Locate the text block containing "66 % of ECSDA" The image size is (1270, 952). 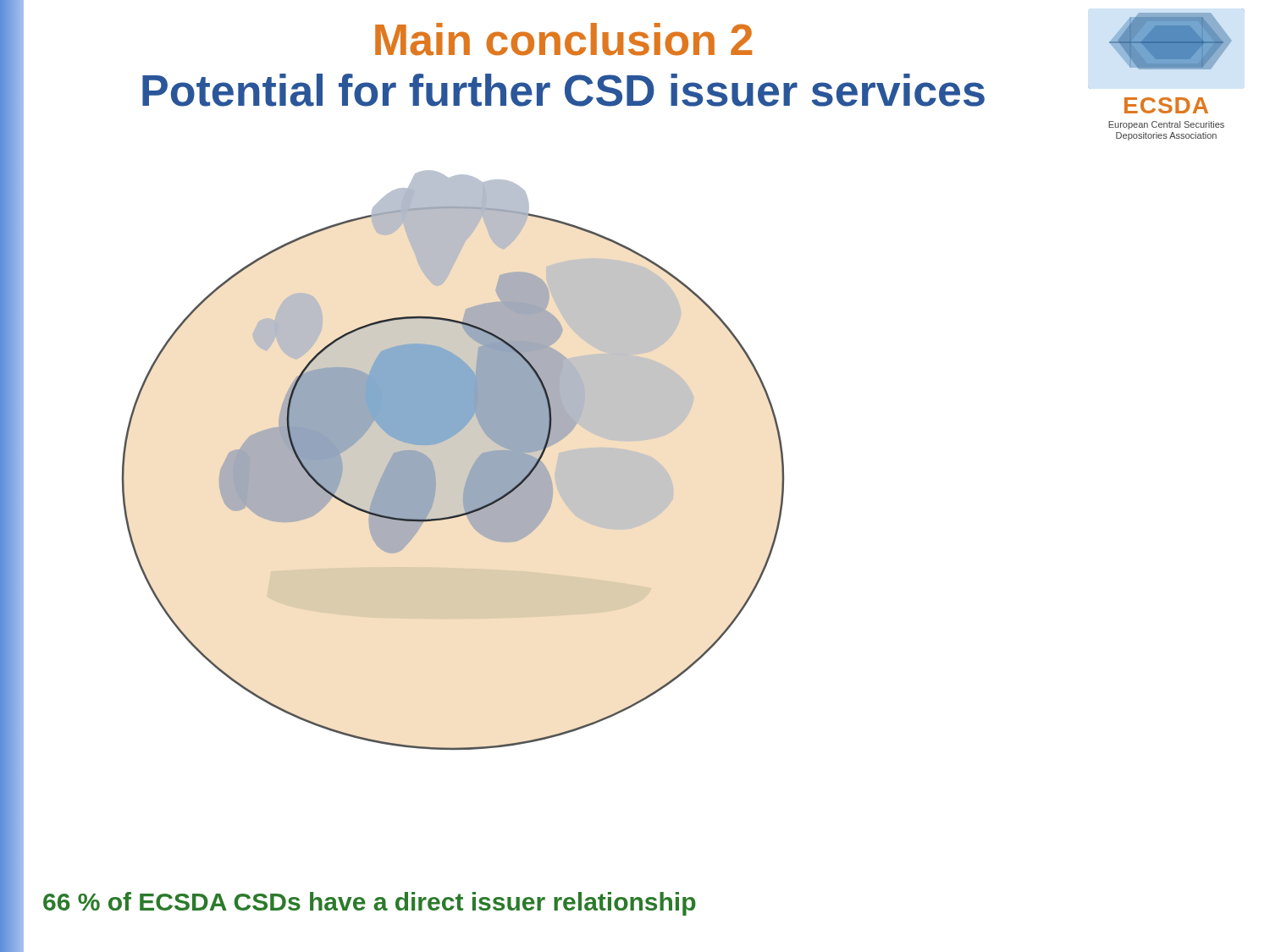[369, 902]
